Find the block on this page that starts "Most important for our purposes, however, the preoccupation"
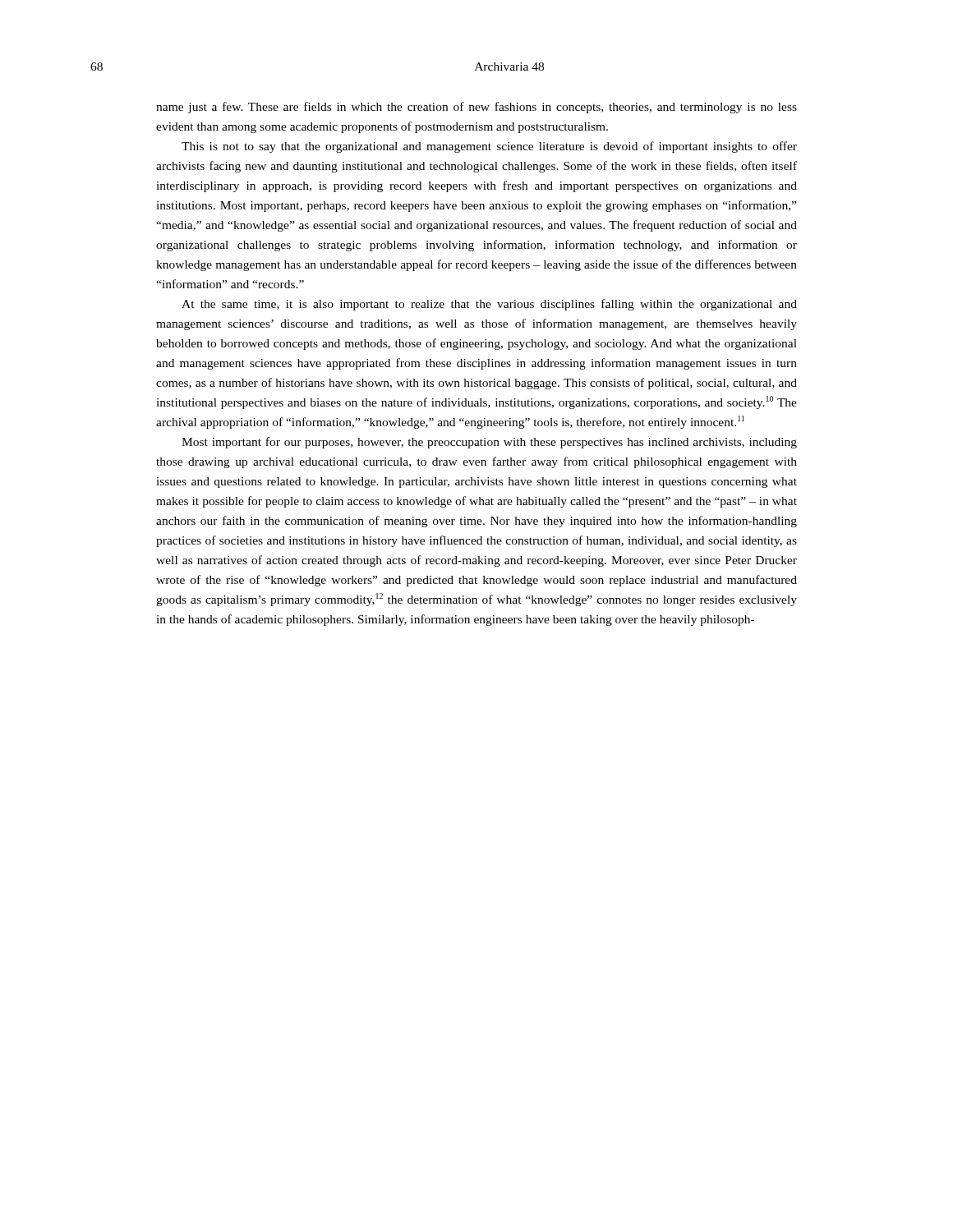The width and height of the screenshot is (953, 1232). [x=476, y=531]
